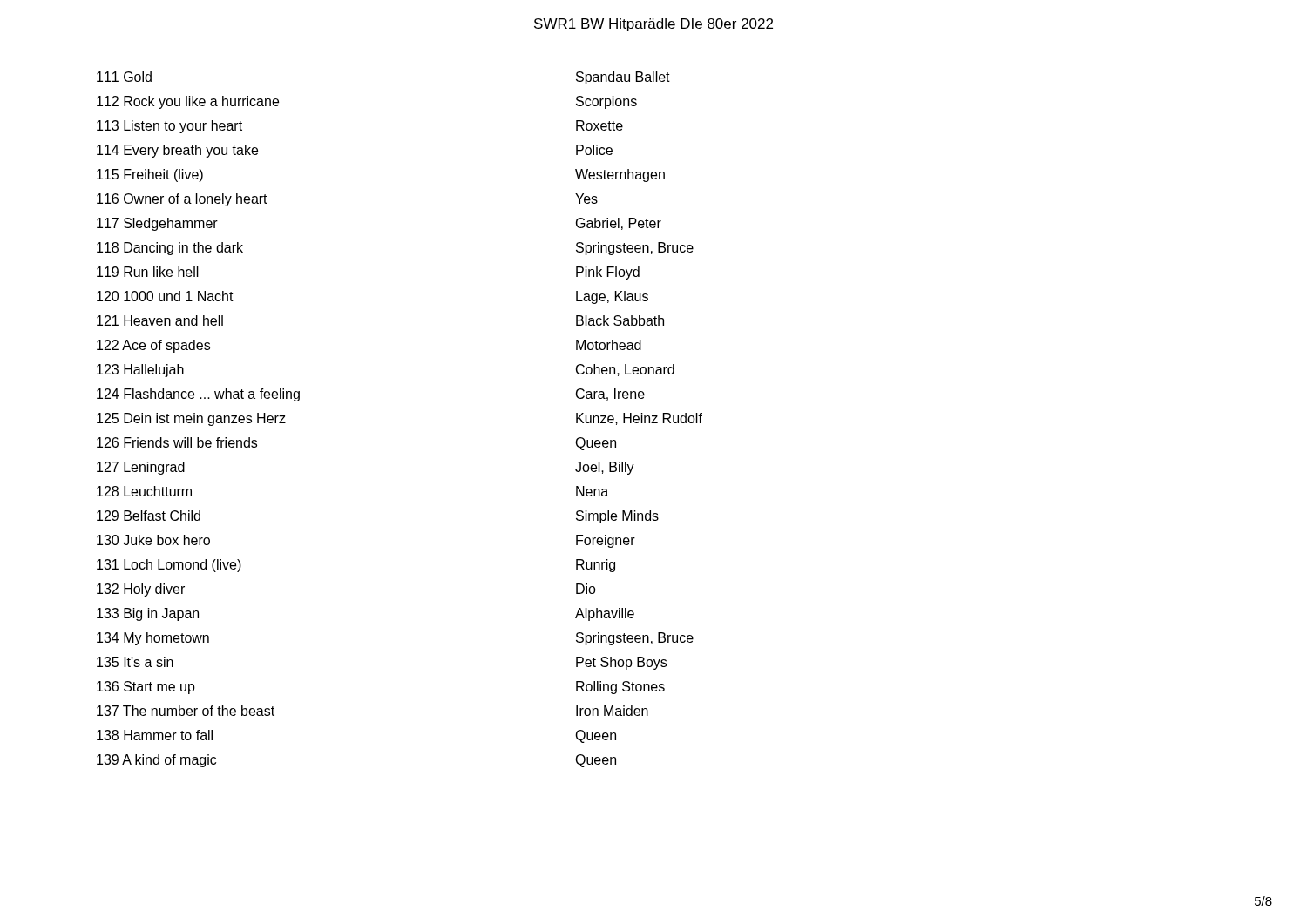The width and height of the screenshot is (1307, 924).
Task: Click on the element starting "Cara, Irene"
Action: (610, 394)
